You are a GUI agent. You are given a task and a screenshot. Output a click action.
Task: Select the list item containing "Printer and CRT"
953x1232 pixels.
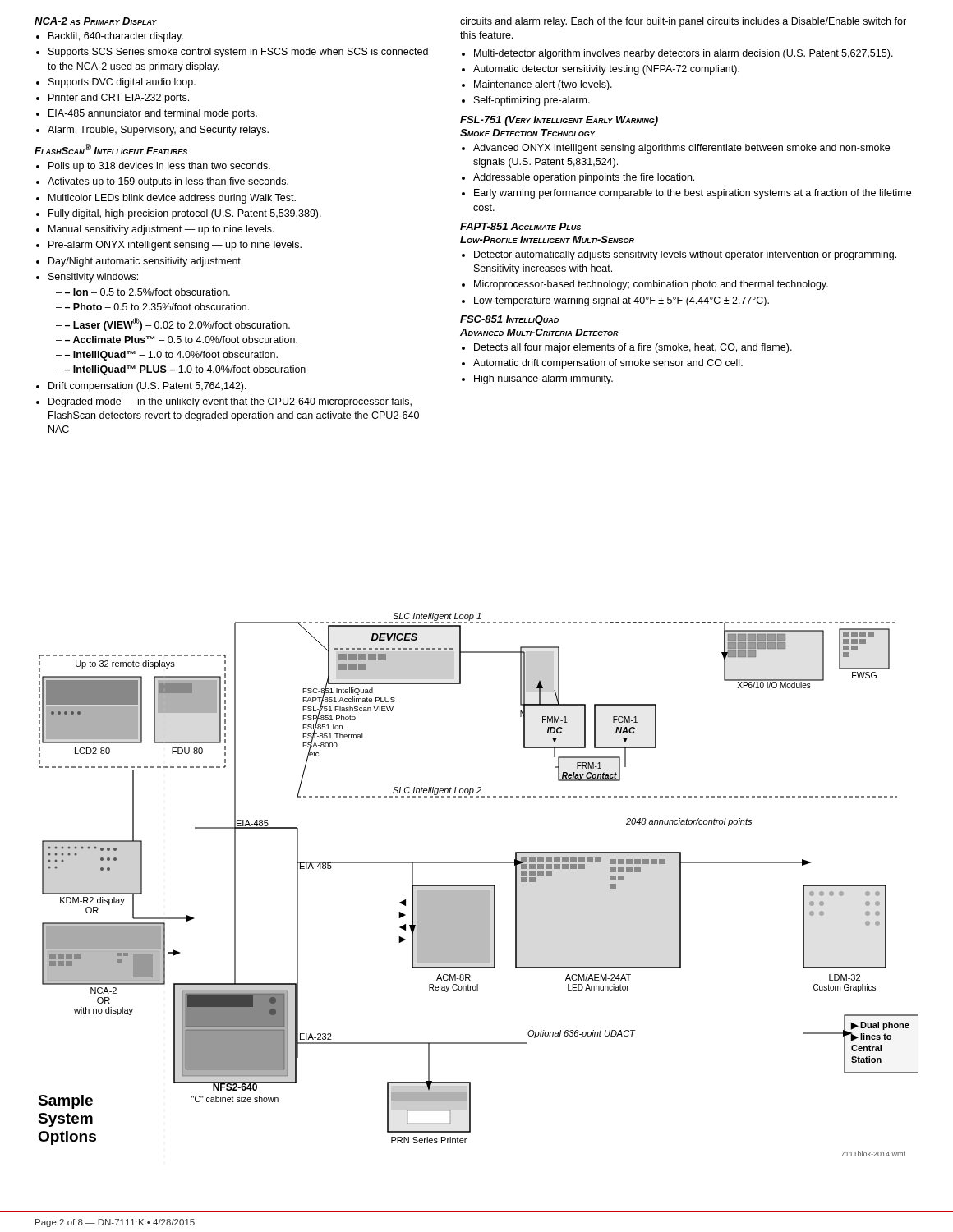(119, 99)
